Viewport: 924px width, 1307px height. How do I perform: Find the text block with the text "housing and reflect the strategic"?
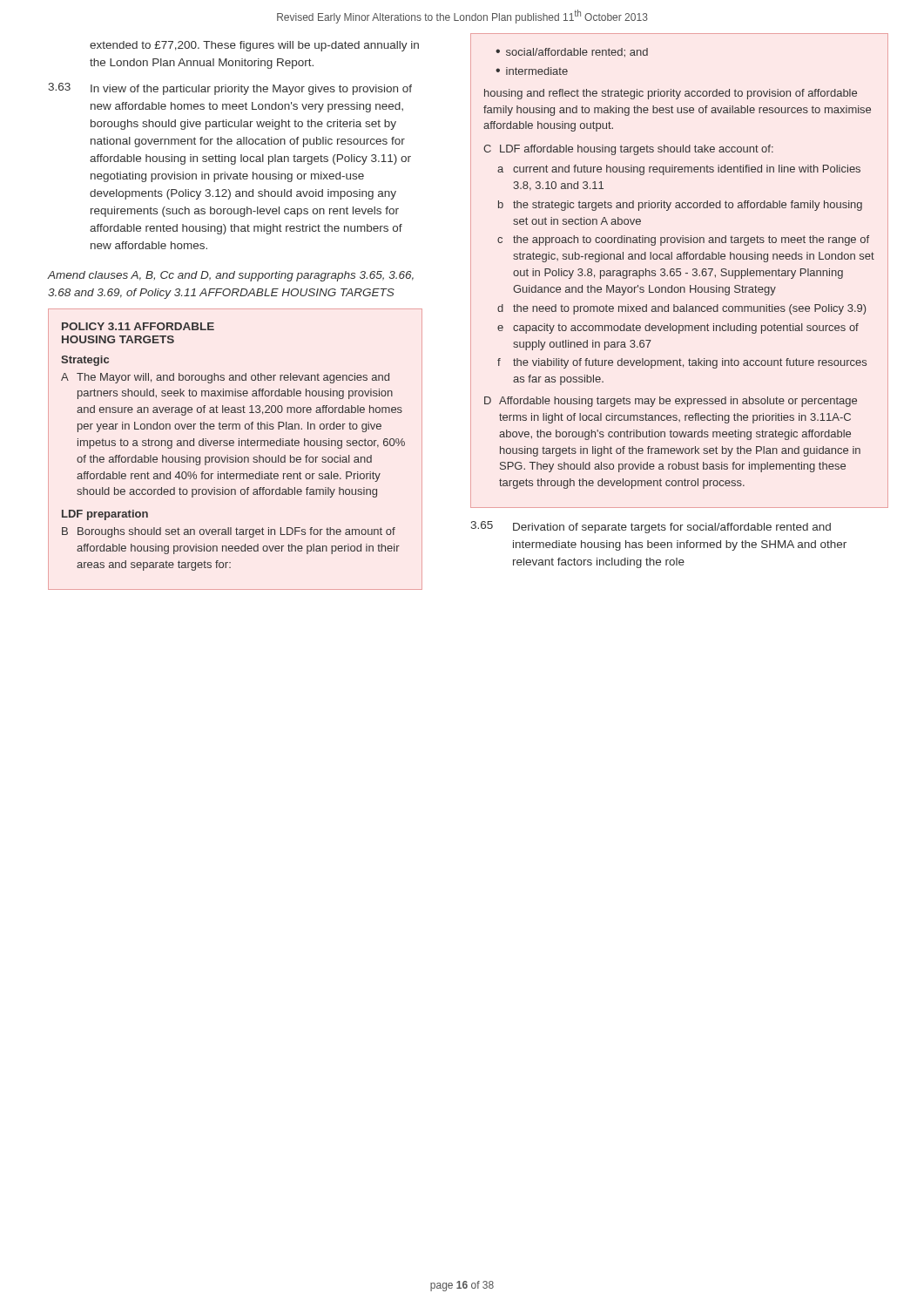[x=677, y=109]
